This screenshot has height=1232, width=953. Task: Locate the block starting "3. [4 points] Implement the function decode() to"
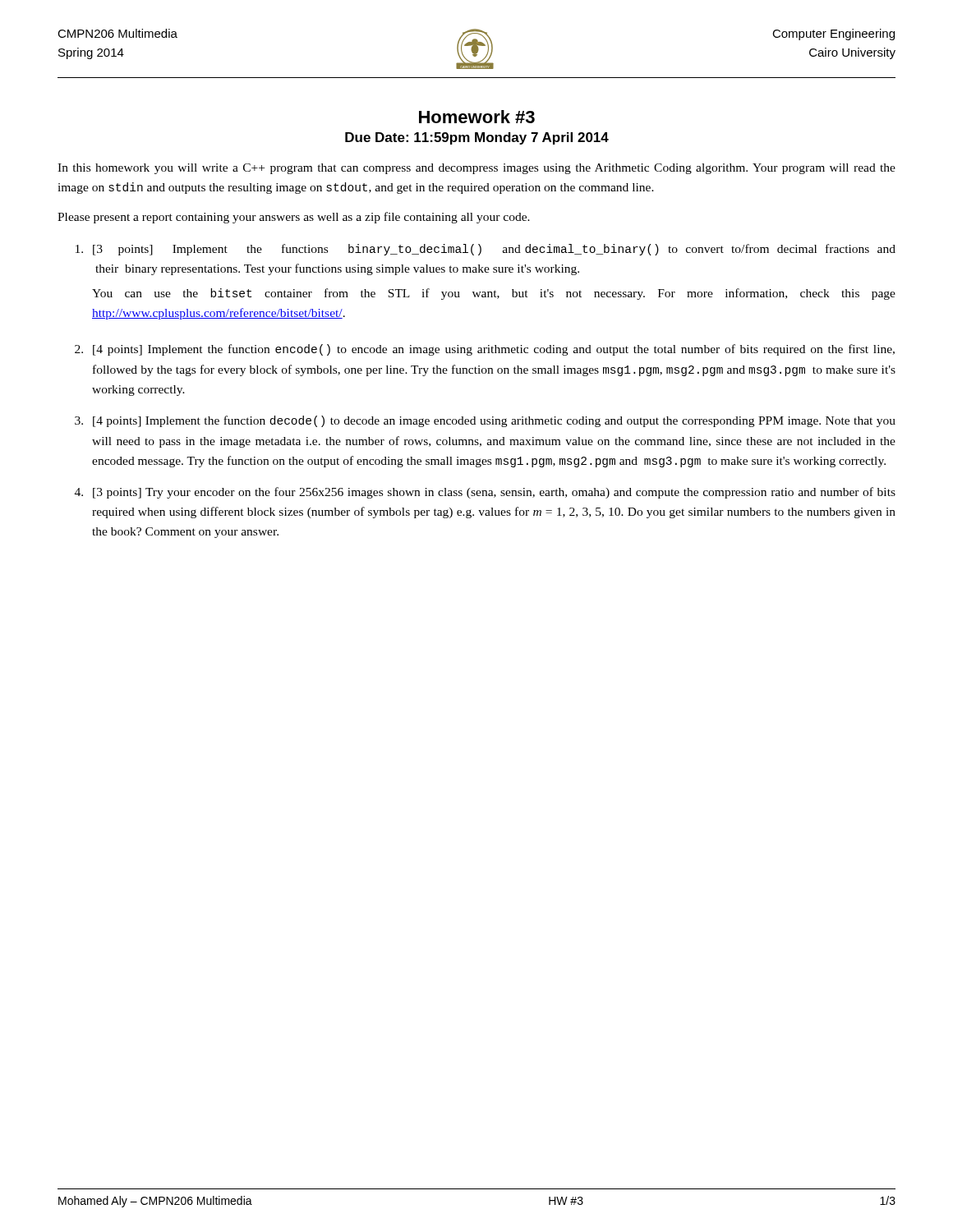[x=476, y=441]
